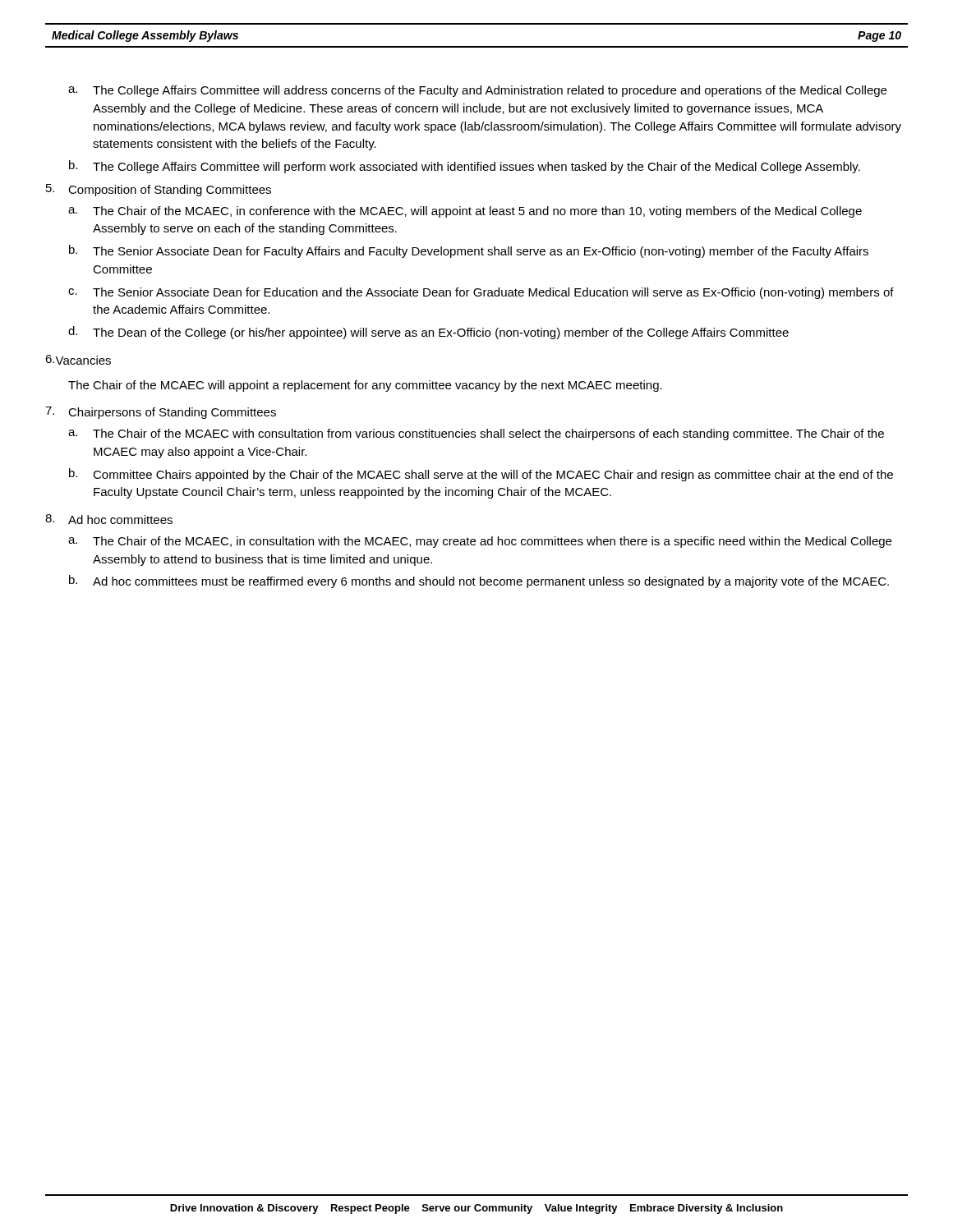Screen dimensions: 1232x953
Task: Navigate to the passage starting "d. The Dean"
Action: 488,333
